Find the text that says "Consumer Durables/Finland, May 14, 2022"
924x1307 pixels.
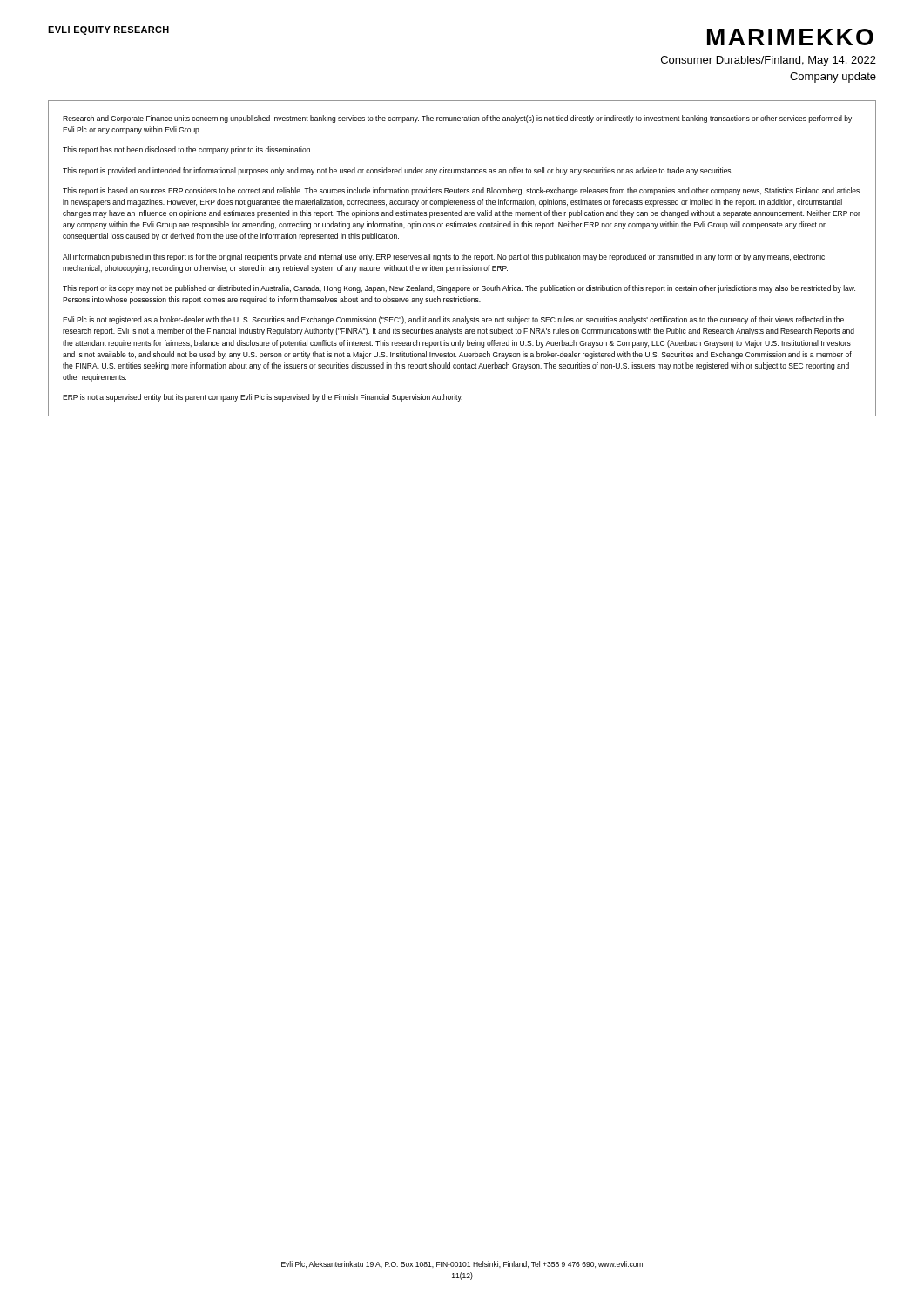click(x=768, y=59)
